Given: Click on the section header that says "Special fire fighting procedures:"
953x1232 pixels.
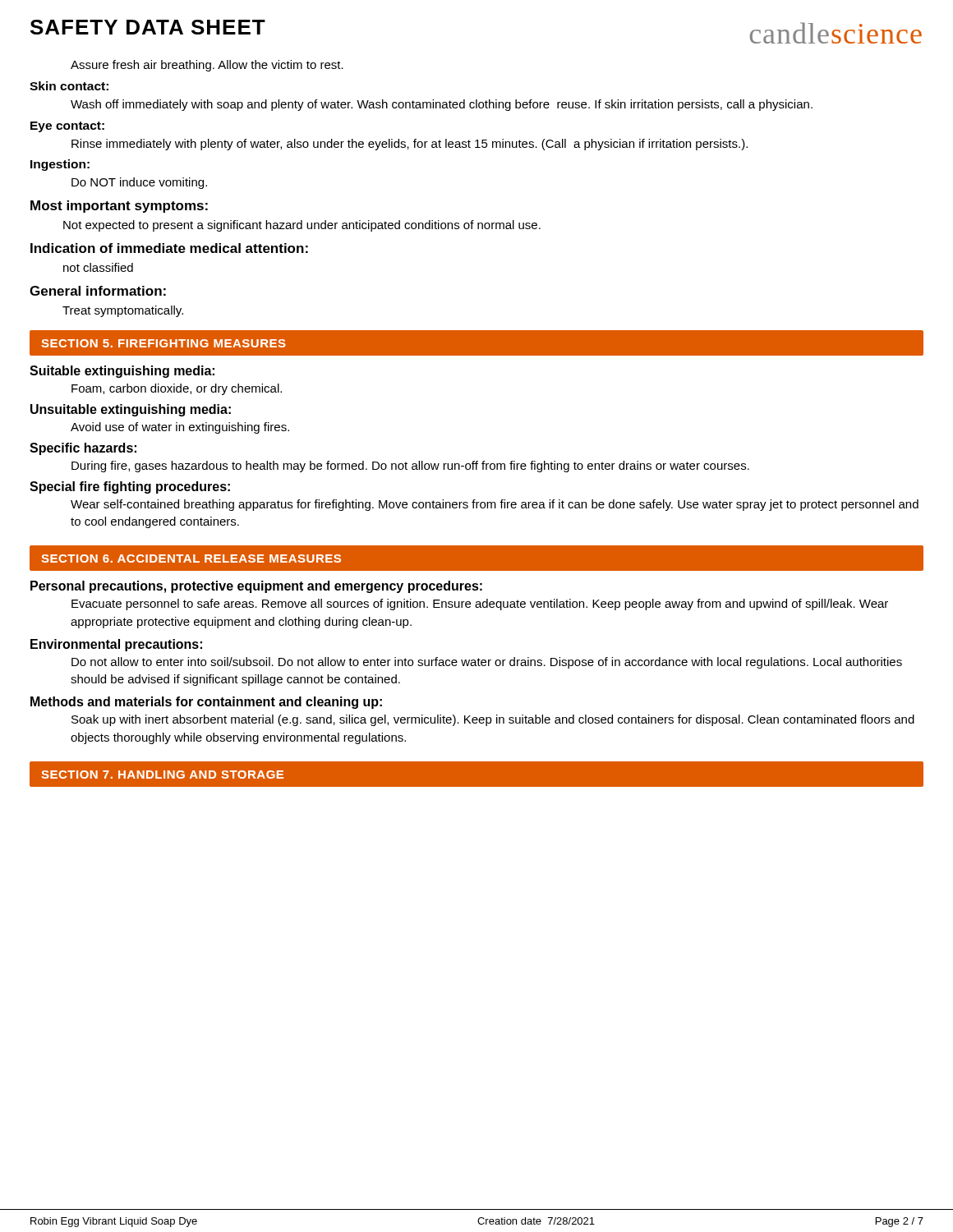Looking at the screenshot, I should tap(130, 486).
